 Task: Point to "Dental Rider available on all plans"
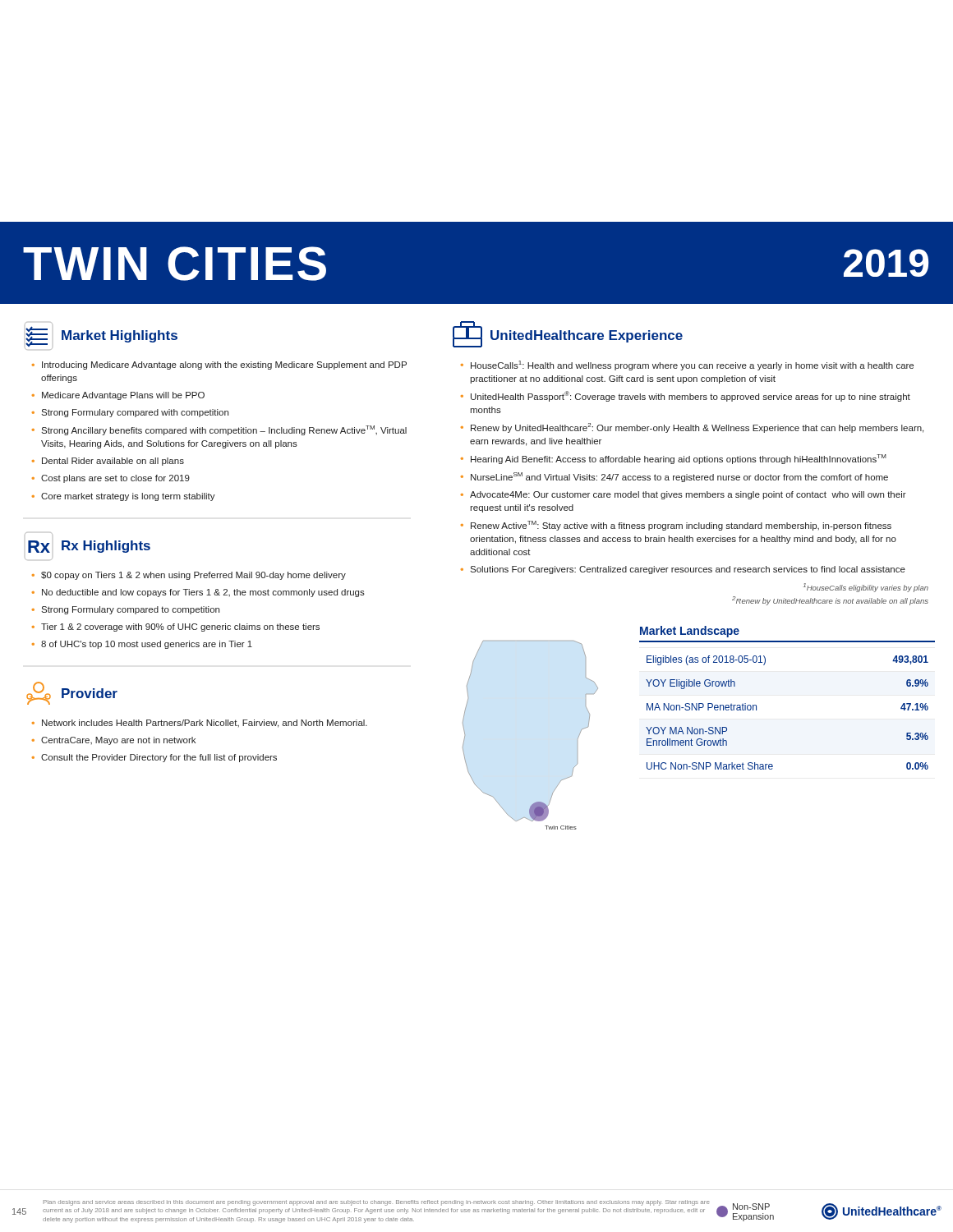113,461
